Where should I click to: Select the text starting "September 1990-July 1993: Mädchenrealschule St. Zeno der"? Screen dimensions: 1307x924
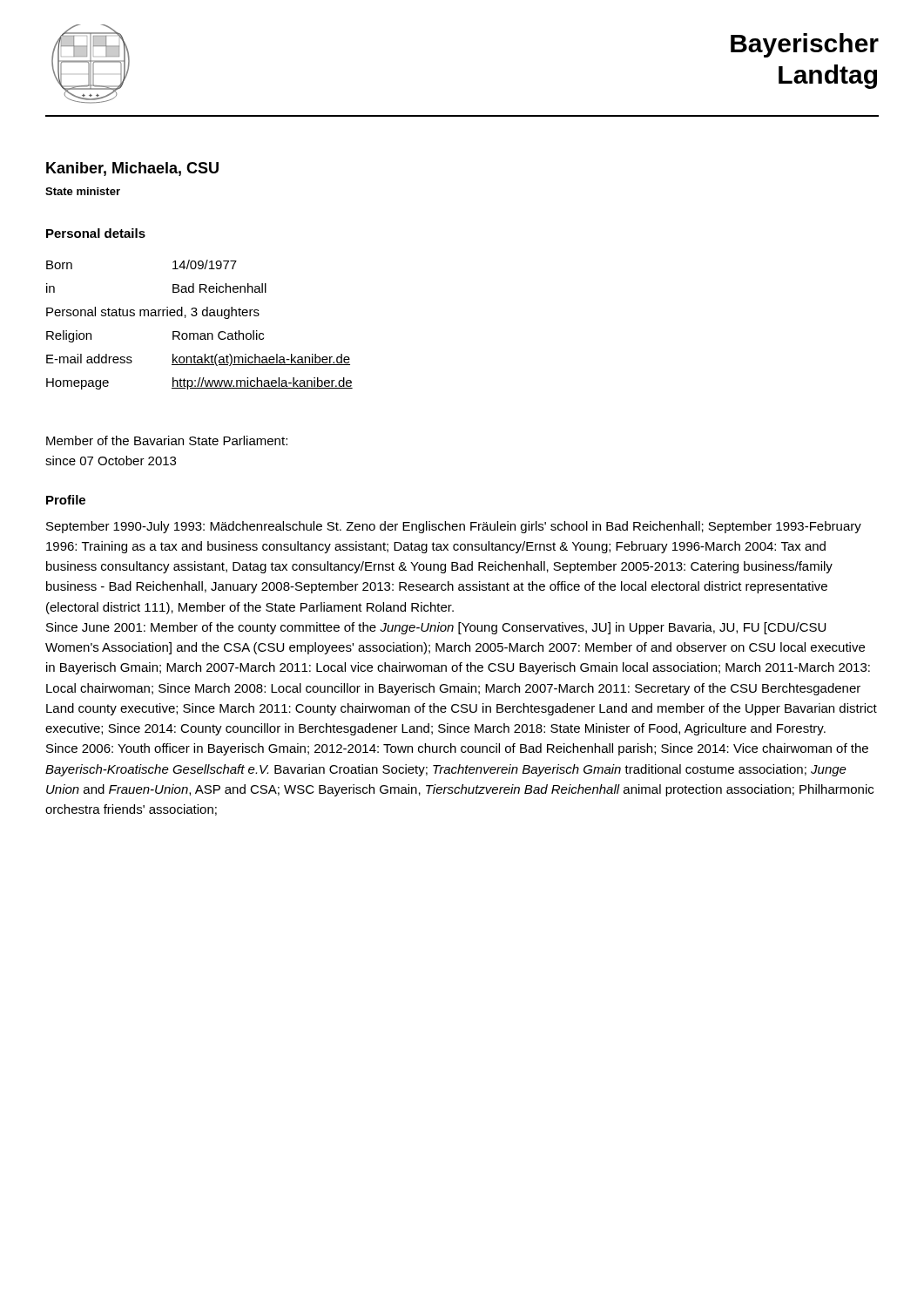click(x=461, y=667)
